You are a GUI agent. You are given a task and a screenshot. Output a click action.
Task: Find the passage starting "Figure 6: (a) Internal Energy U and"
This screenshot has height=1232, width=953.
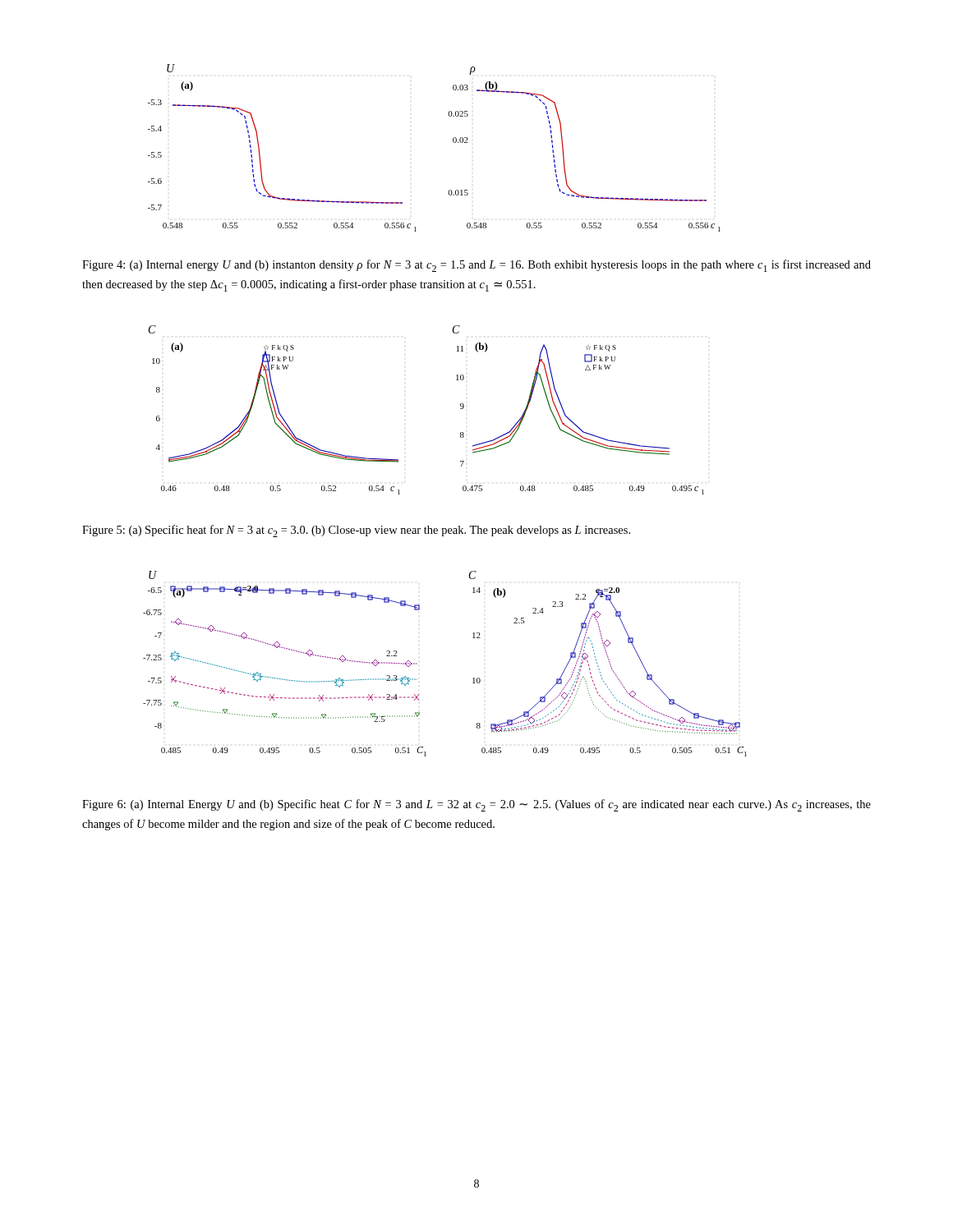pos(476,814)
